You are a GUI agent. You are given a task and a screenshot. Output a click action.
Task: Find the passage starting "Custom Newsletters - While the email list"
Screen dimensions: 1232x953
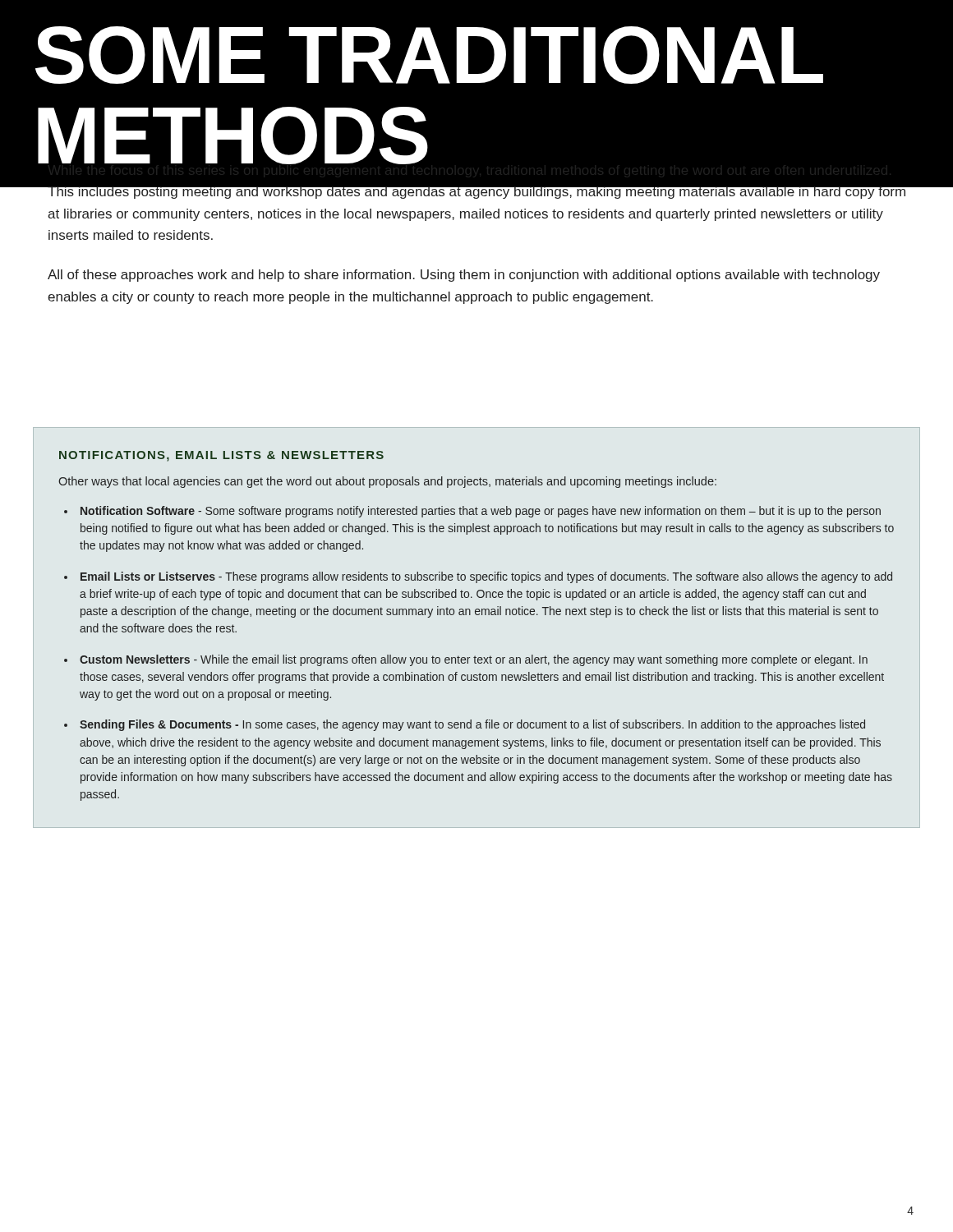pos(482,677)
